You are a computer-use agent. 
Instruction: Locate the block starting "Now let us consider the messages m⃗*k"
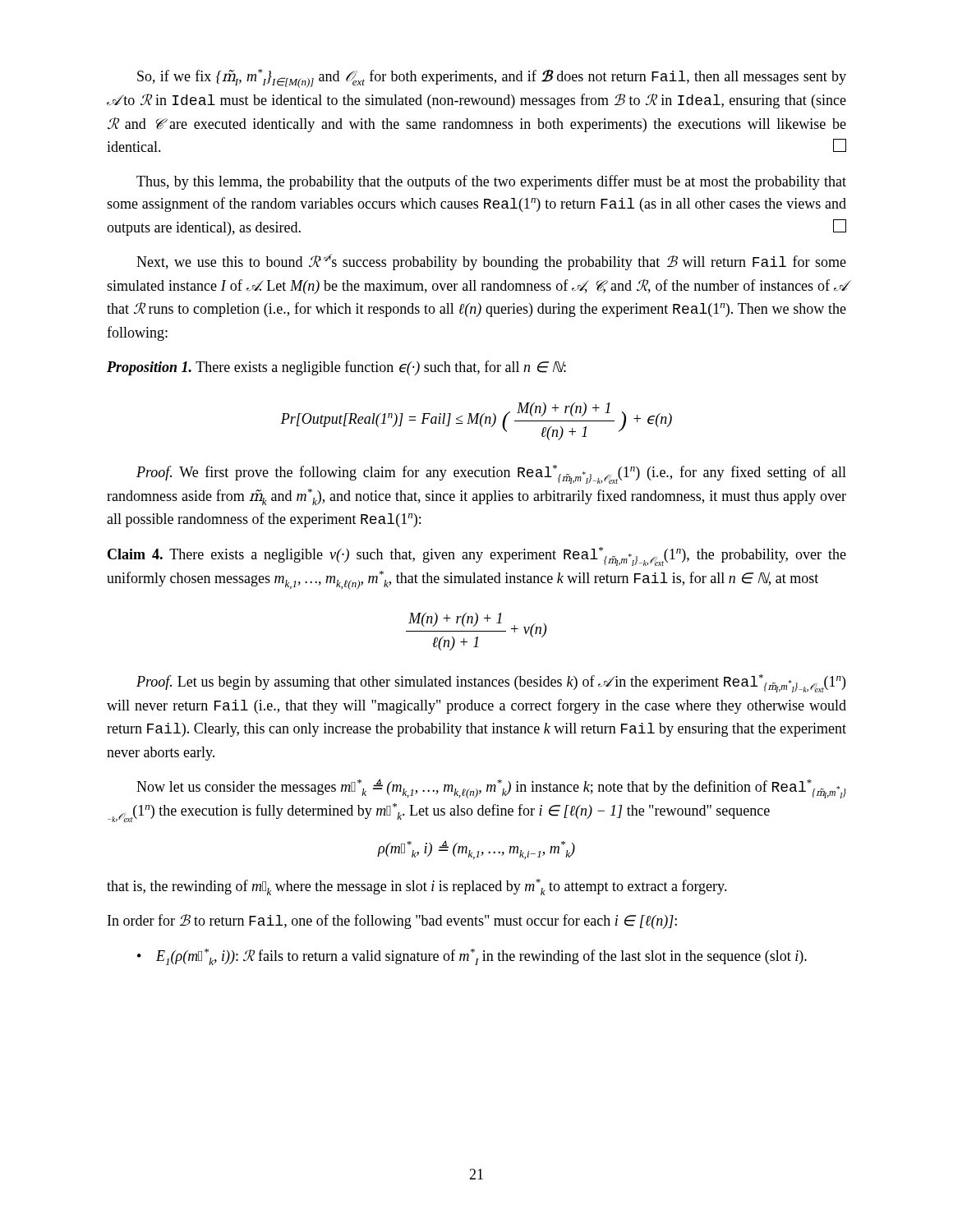coord(476,800)
